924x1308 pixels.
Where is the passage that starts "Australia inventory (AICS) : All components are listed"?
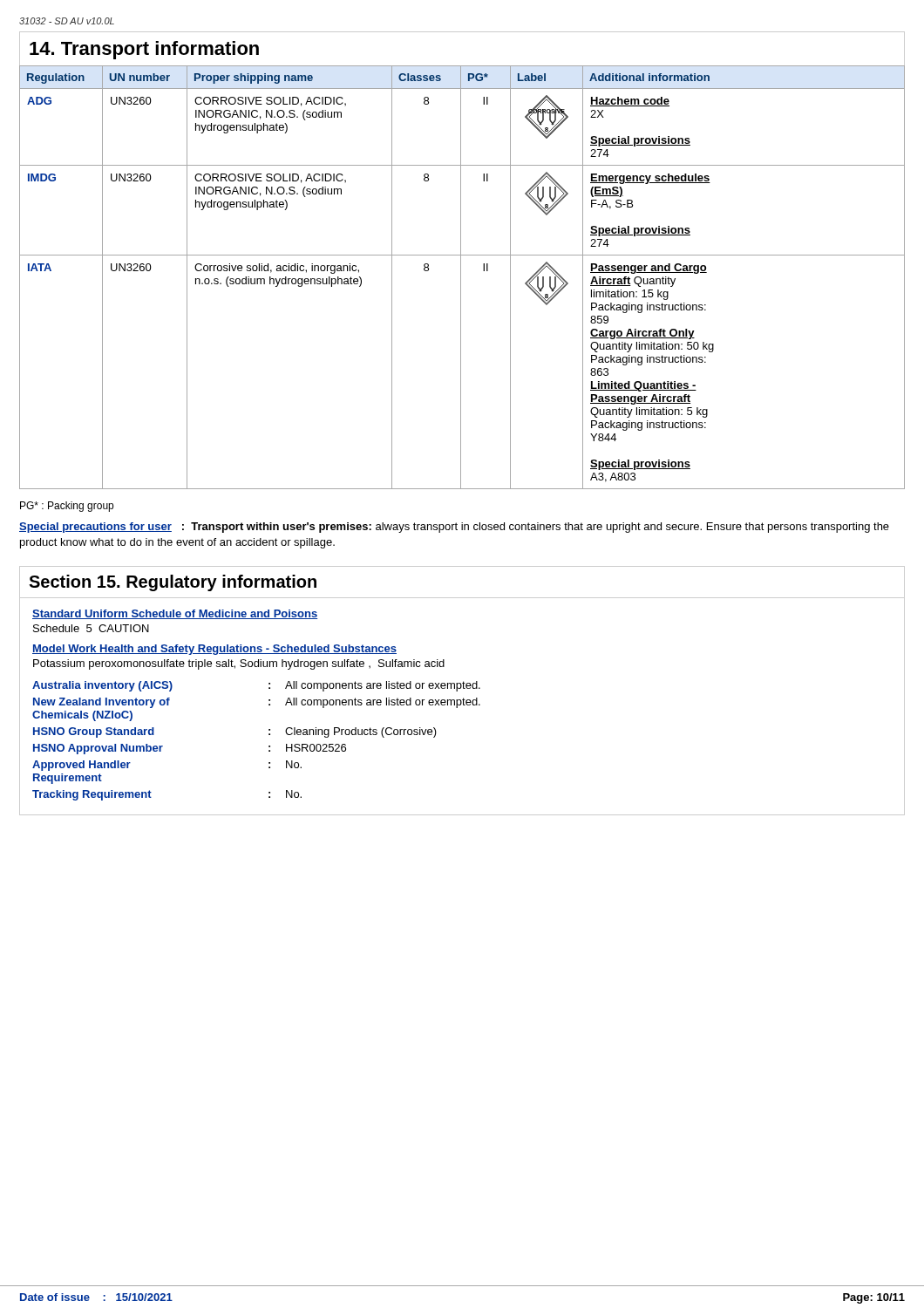click(x=462, y=685)
